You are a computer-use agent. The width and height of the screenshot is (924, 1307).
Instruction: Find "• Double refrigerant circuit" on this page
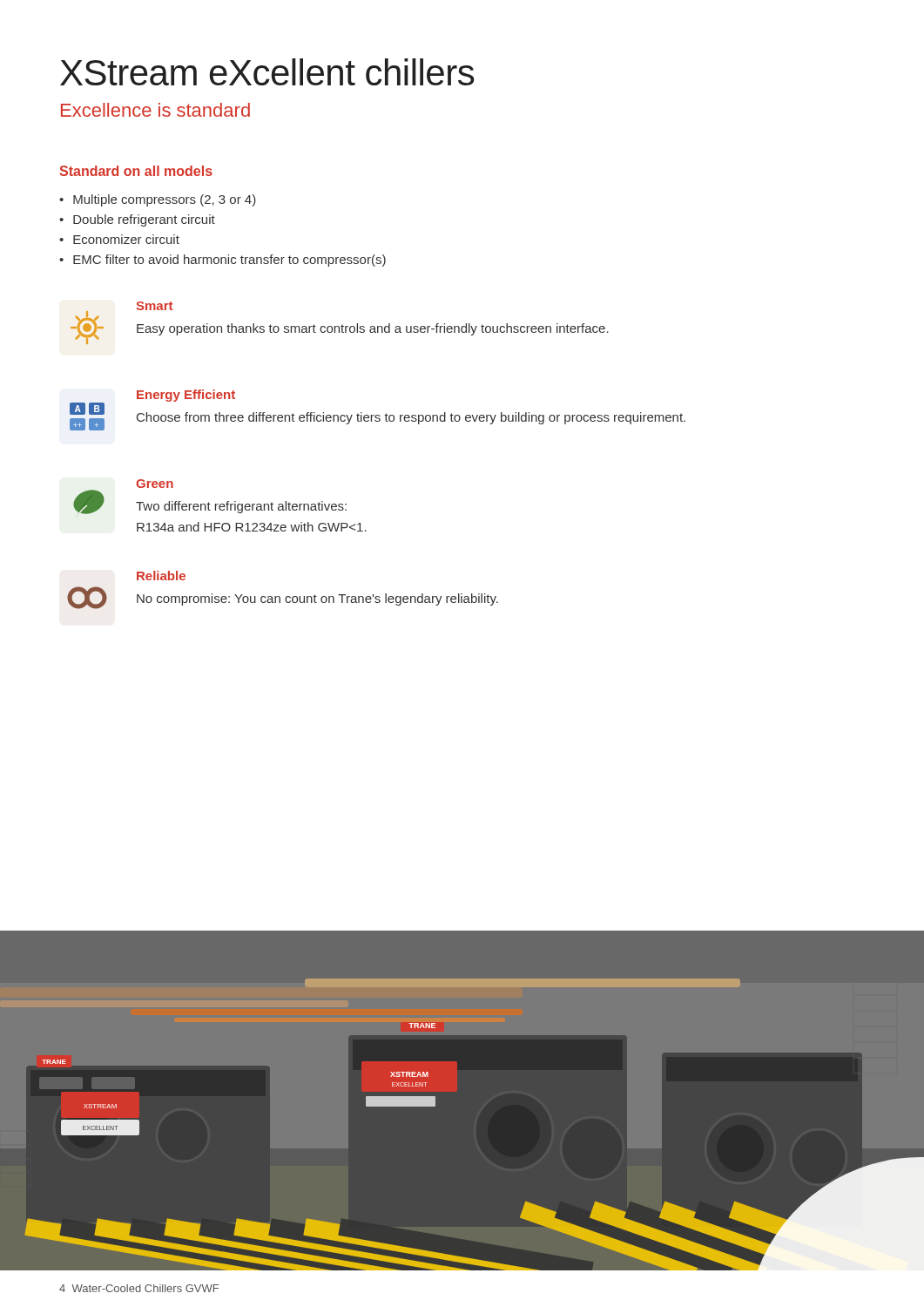click(137, 219)
